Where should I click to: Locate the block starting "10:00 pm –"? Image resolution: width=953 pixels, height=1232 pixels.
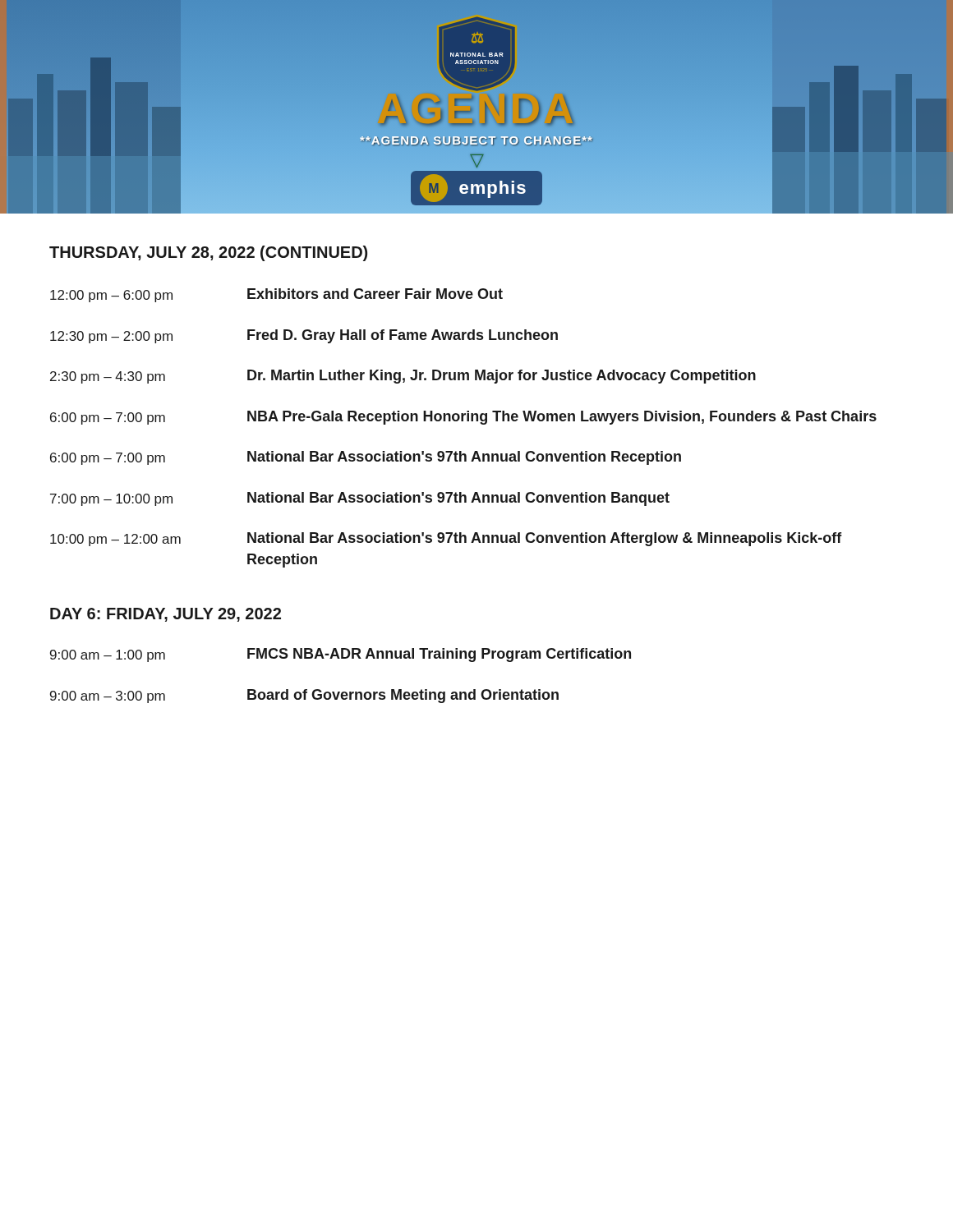point(476,549)
